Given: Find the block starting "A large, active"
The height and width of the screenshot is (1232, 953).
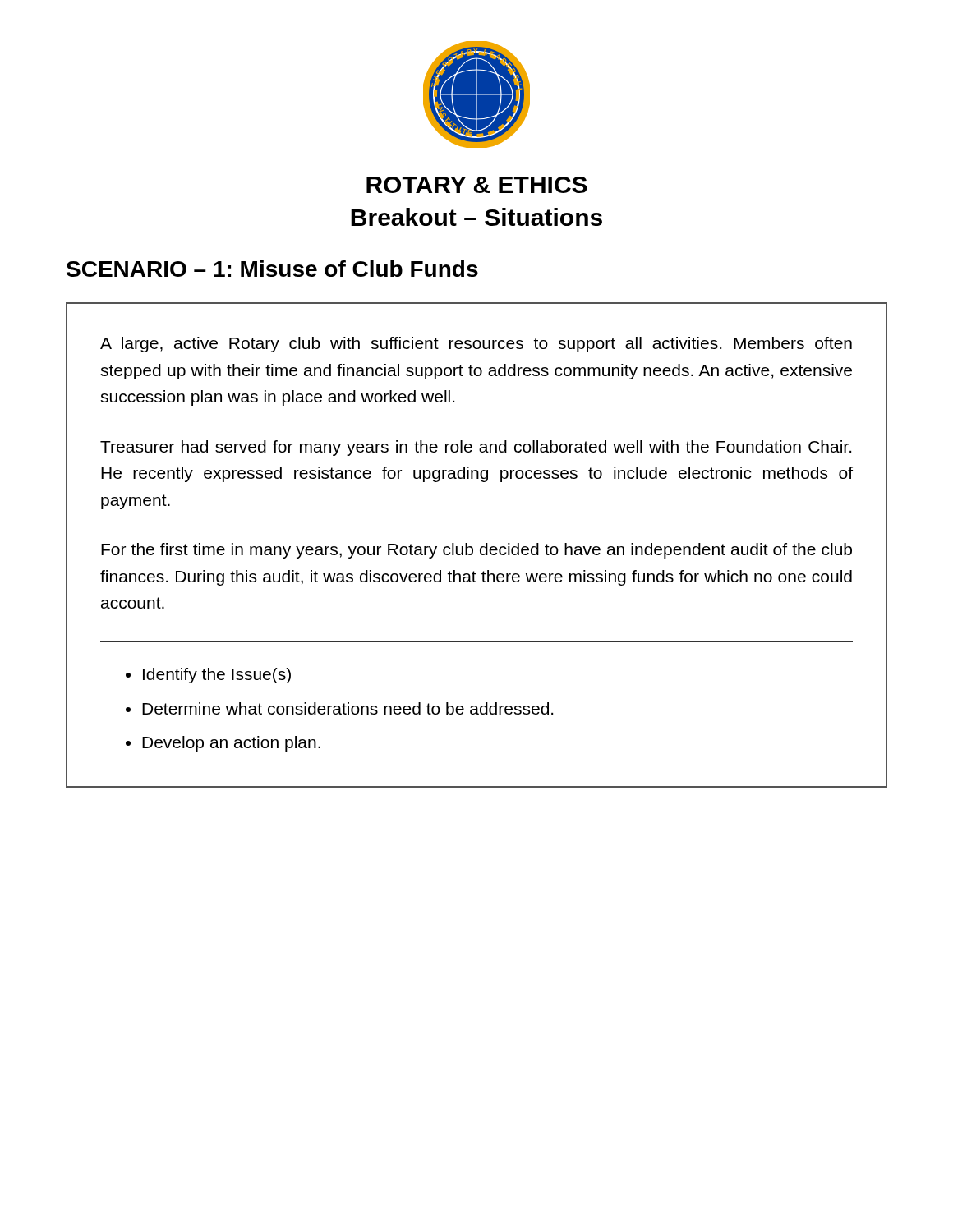Looking at the screenshot, I should (476, 370).
